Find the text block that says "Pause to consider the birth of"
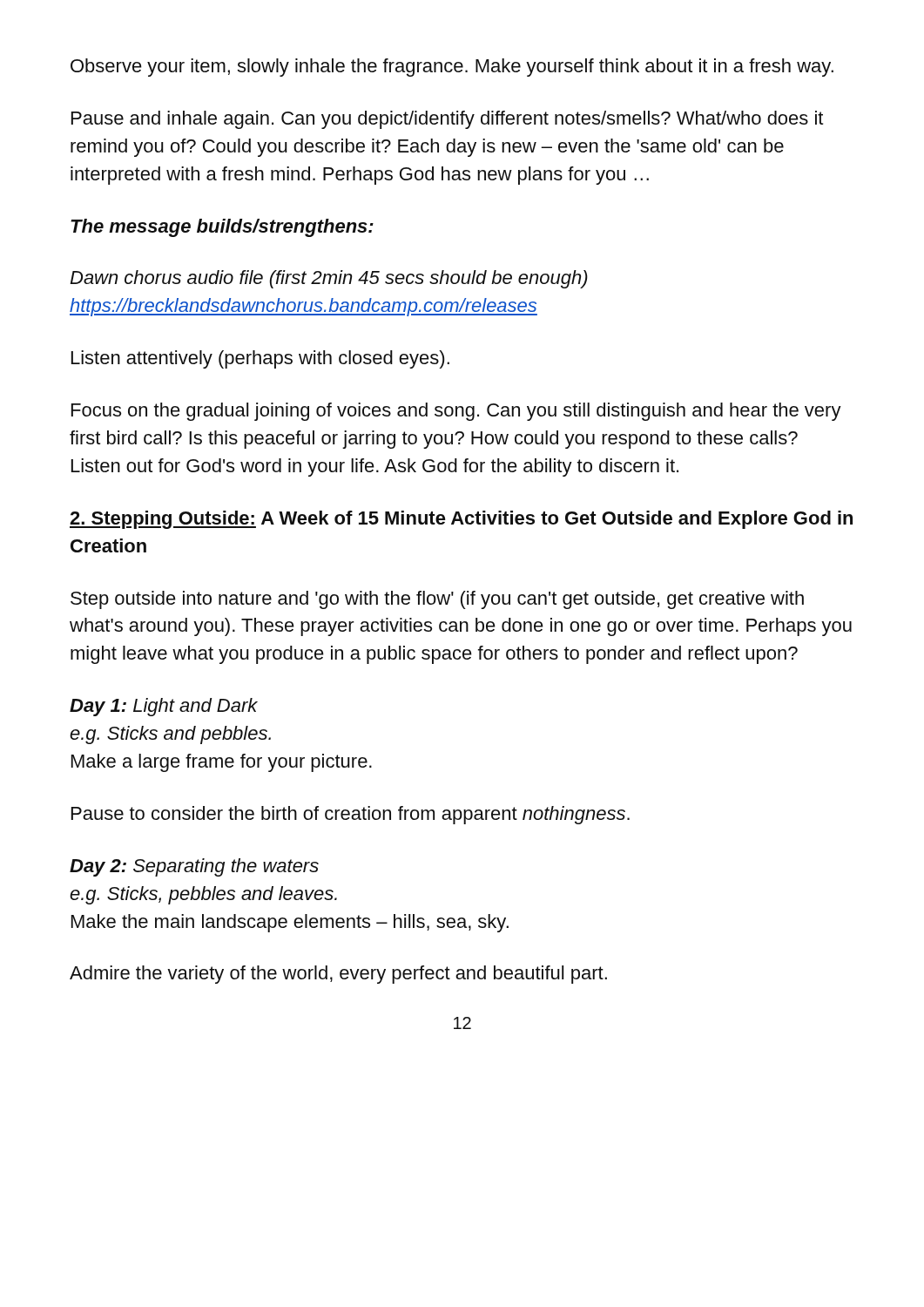The width and height of the screenshot is (924, 1307). [x=350, y=813]
